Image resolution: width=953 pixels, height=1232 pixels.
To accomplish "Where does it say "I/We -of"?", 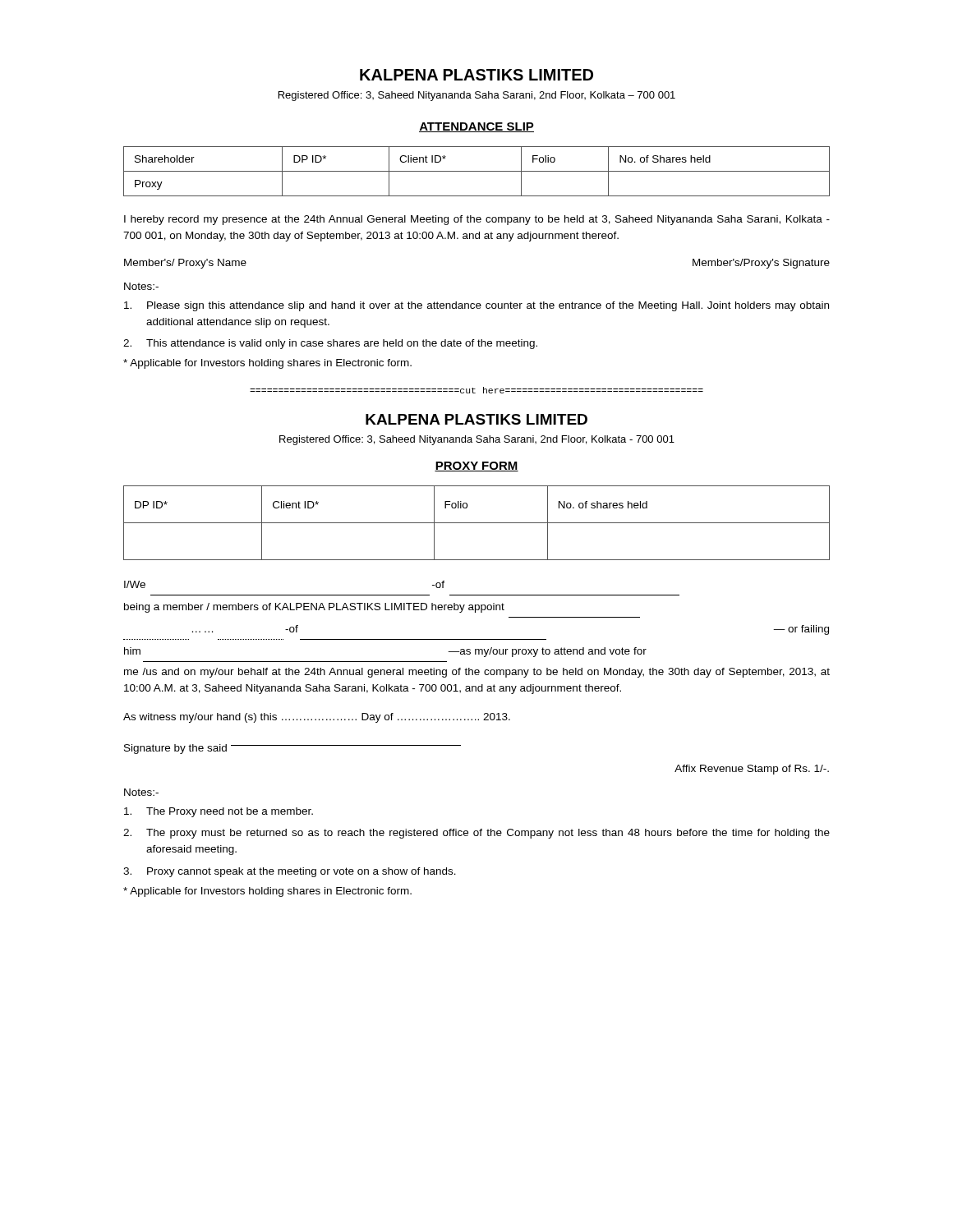I will pyautogui.click(x=401, y=587).
